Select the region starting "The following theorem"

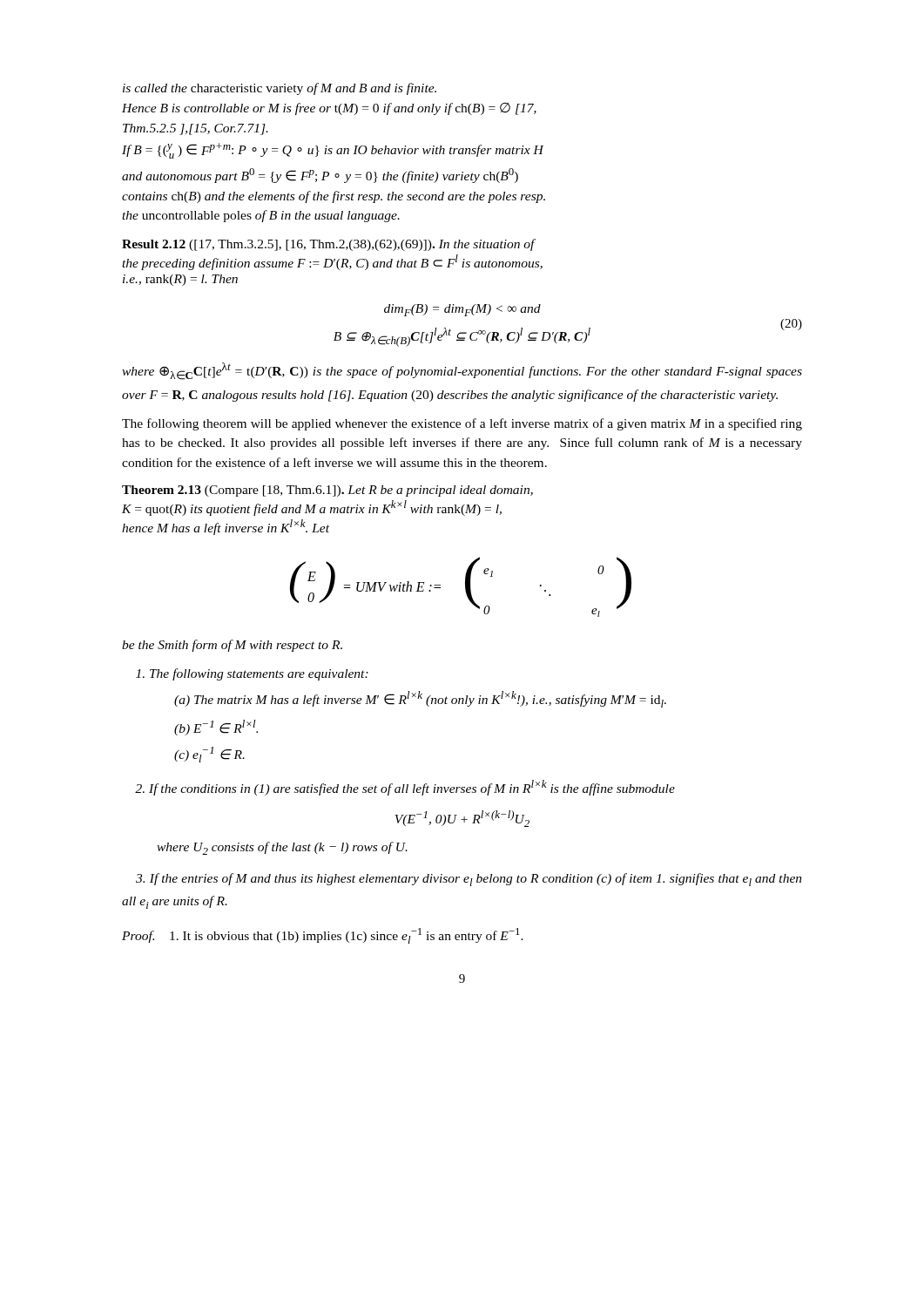click(462, 442)
